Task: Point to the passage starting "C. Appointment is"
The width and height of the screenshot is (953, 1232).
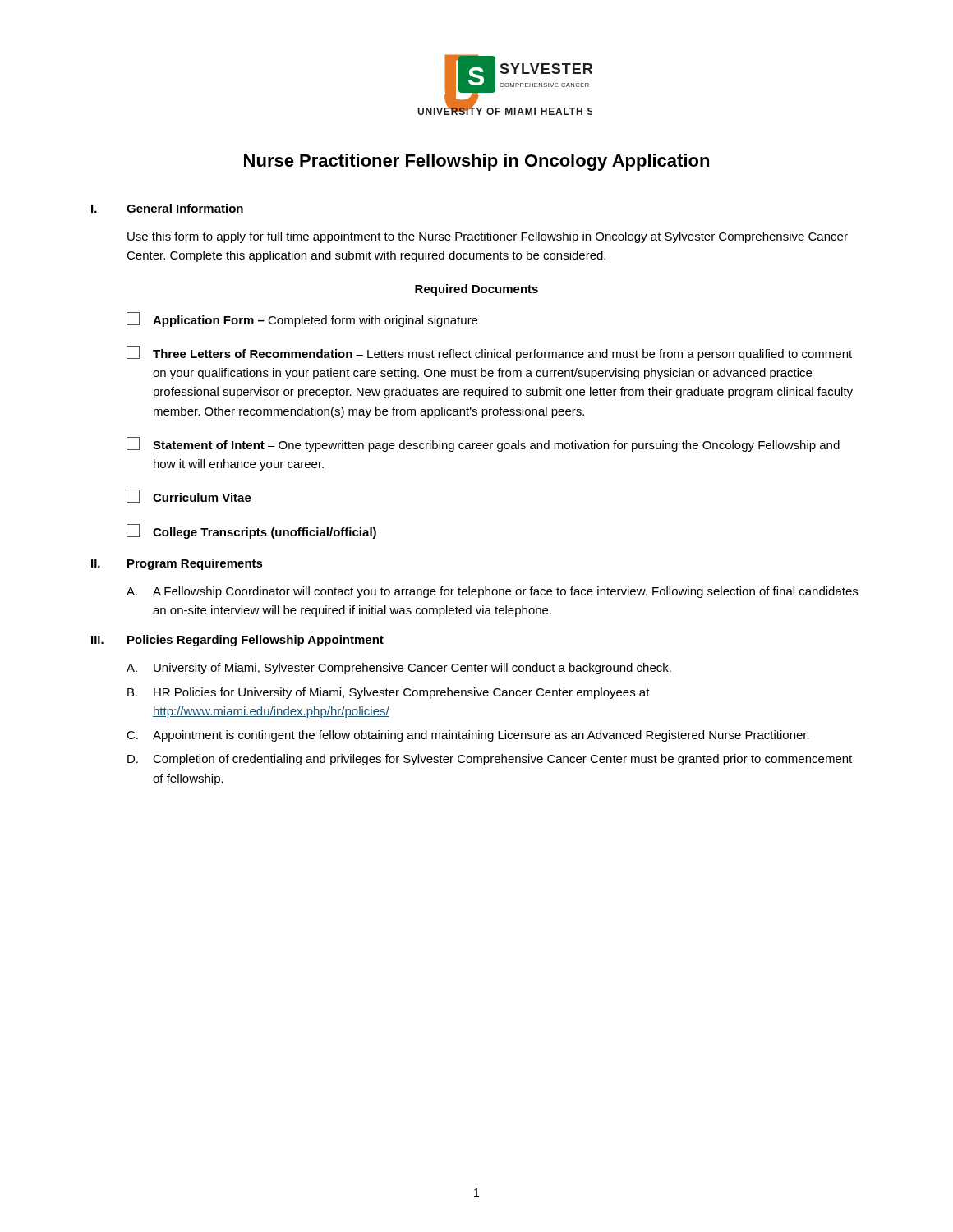Action: (x=468, y=735)
